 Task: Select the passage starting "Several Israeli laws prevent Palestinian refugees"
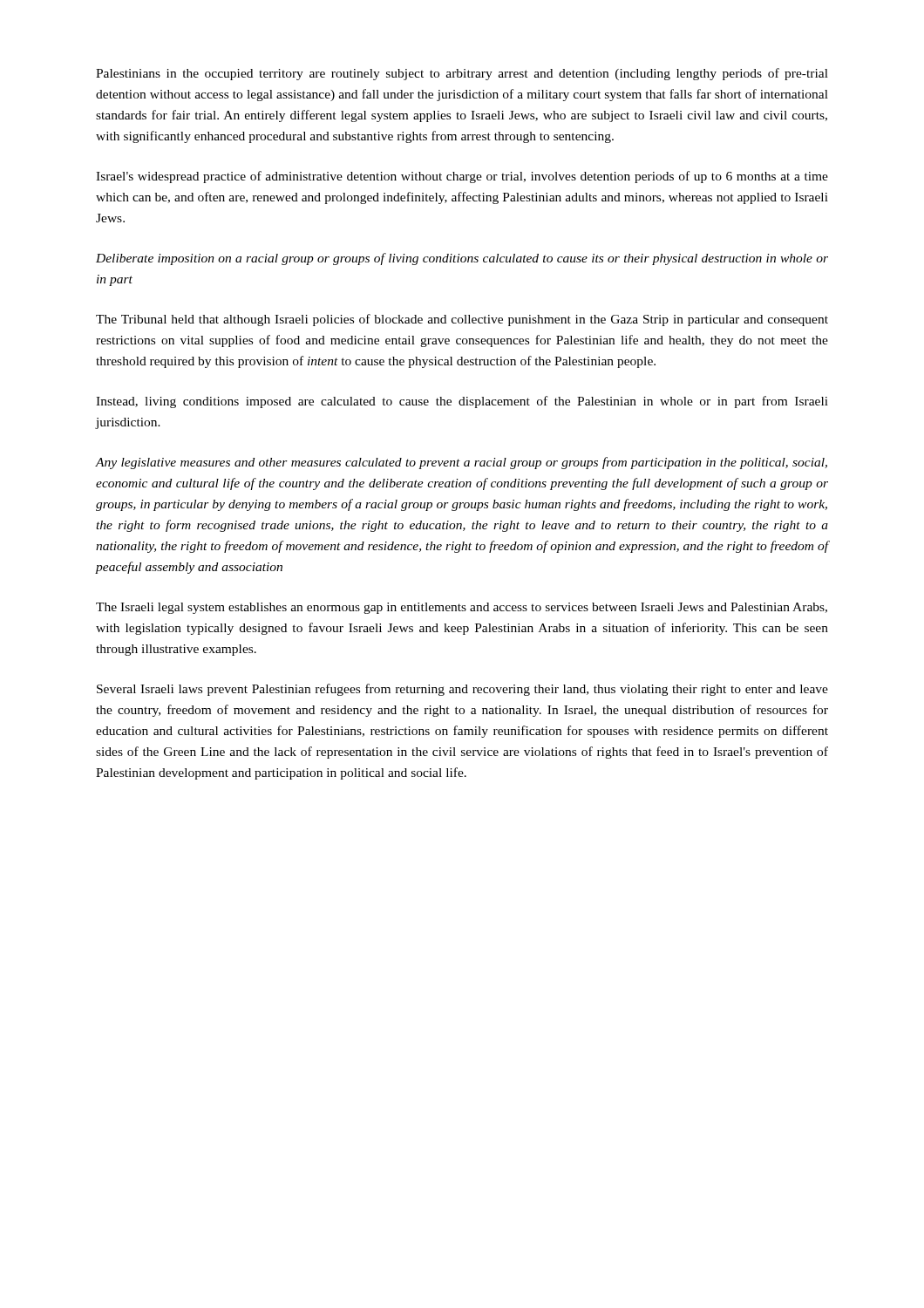pos(462,731)
